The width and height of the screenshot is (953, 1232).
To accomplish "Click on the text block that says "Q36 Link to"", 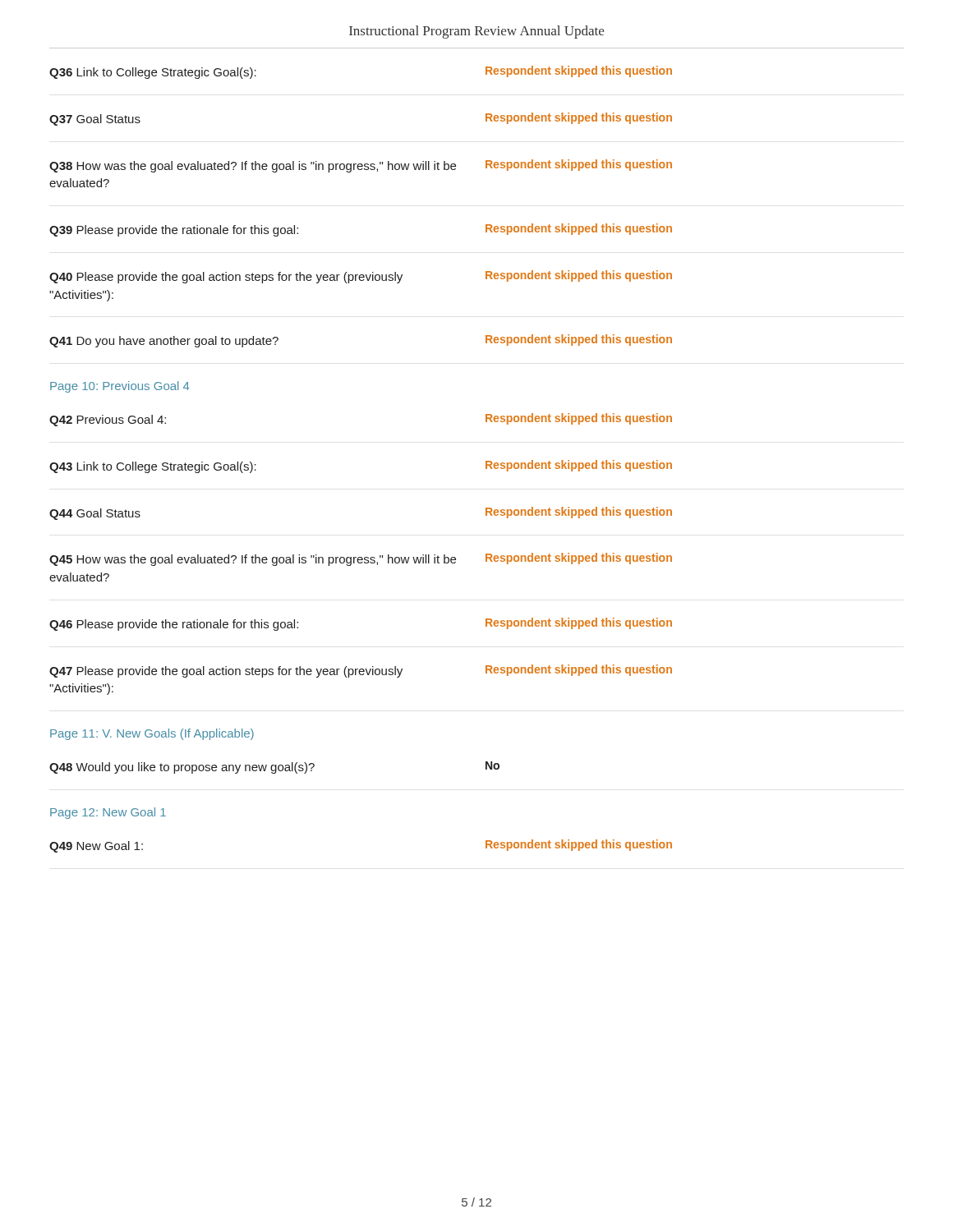I will (476, 72).
